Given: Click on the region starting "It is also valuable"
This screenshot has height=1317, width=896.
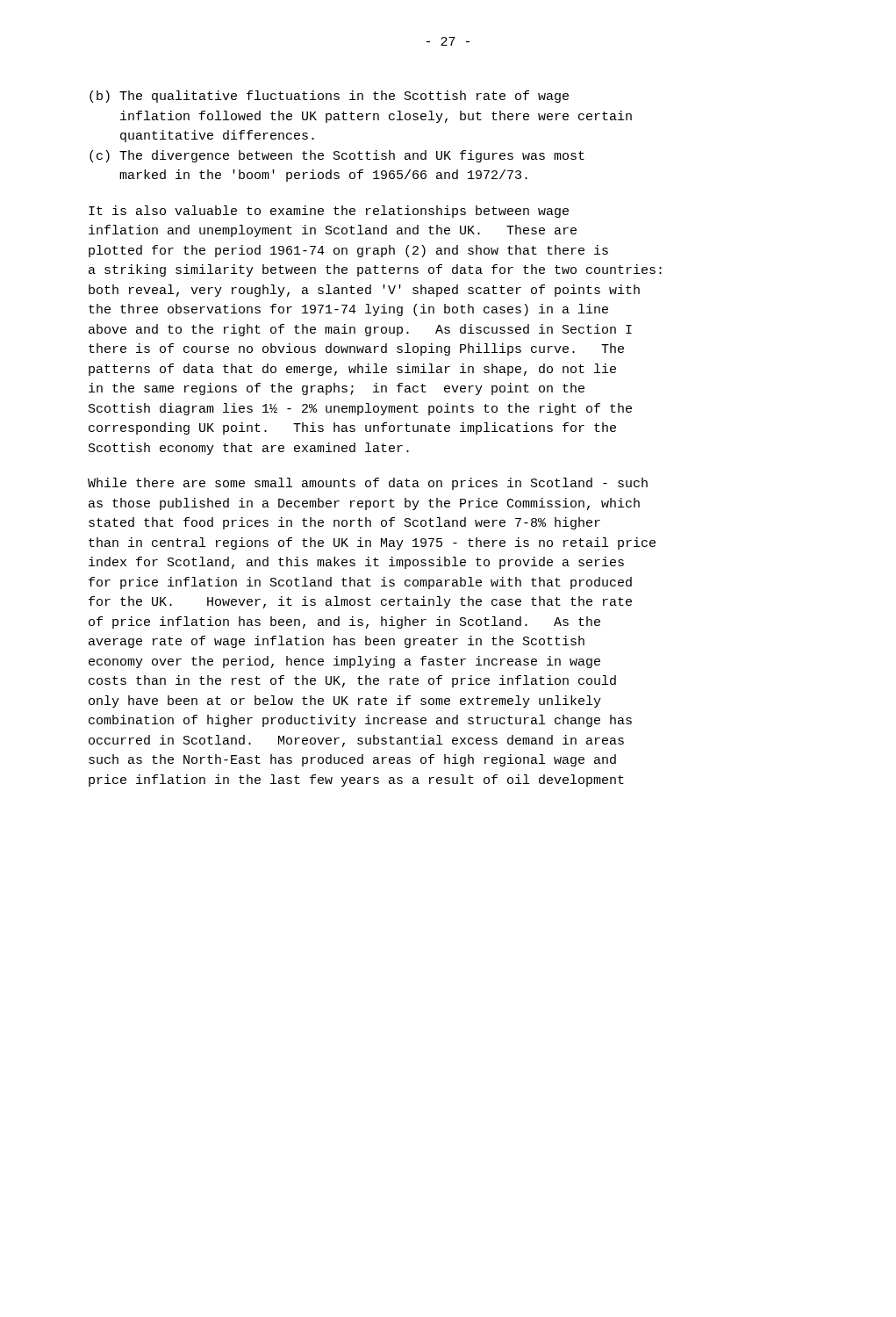Looking at the screenshot, I should coord(376,330).
